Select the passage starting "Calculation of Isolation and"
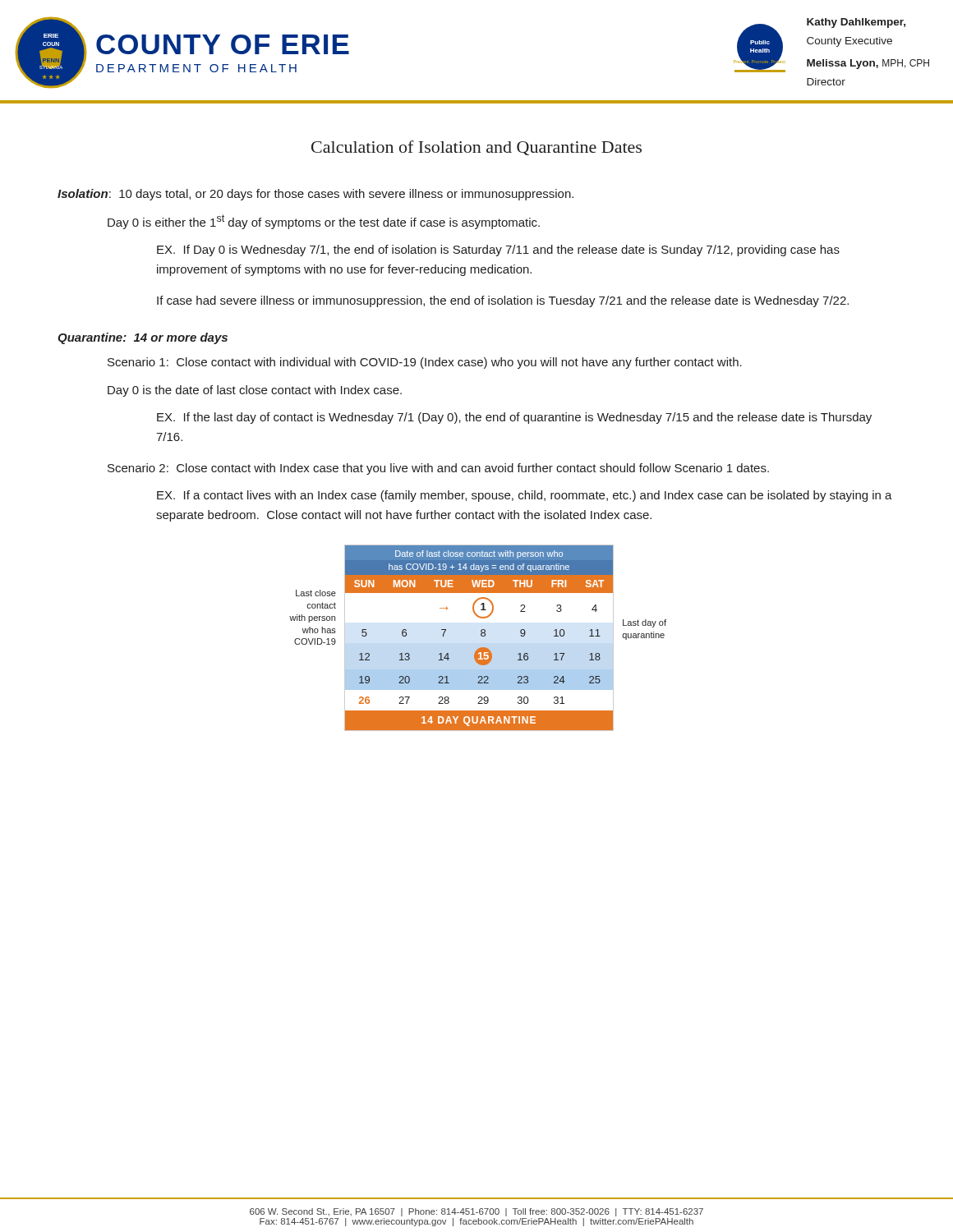The width and height of the screenshot is (953, 1232). coord(476,146)
